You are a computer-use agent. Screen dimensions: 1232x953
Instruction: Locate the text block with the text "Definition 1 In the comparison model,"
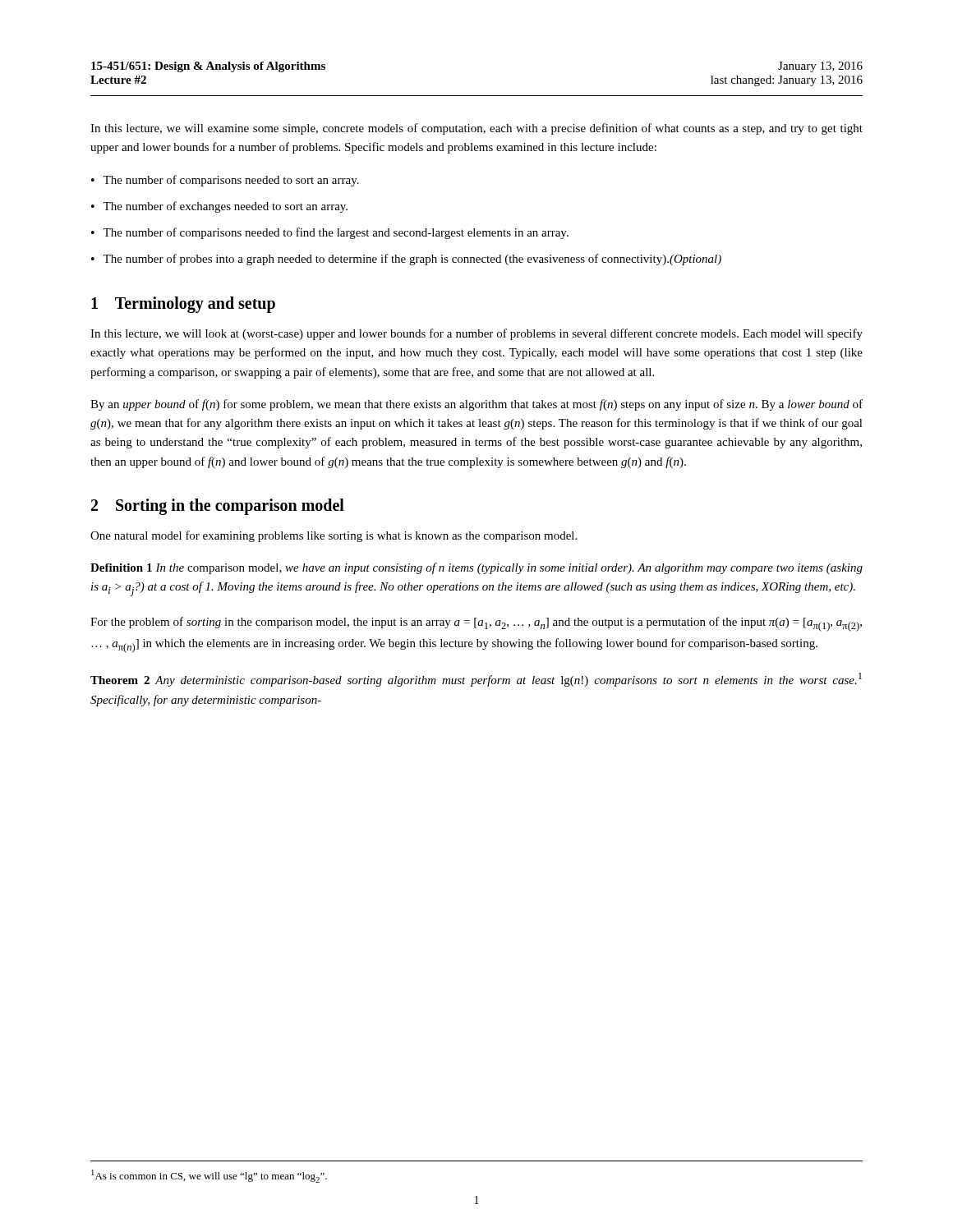[x=476, y=579]
